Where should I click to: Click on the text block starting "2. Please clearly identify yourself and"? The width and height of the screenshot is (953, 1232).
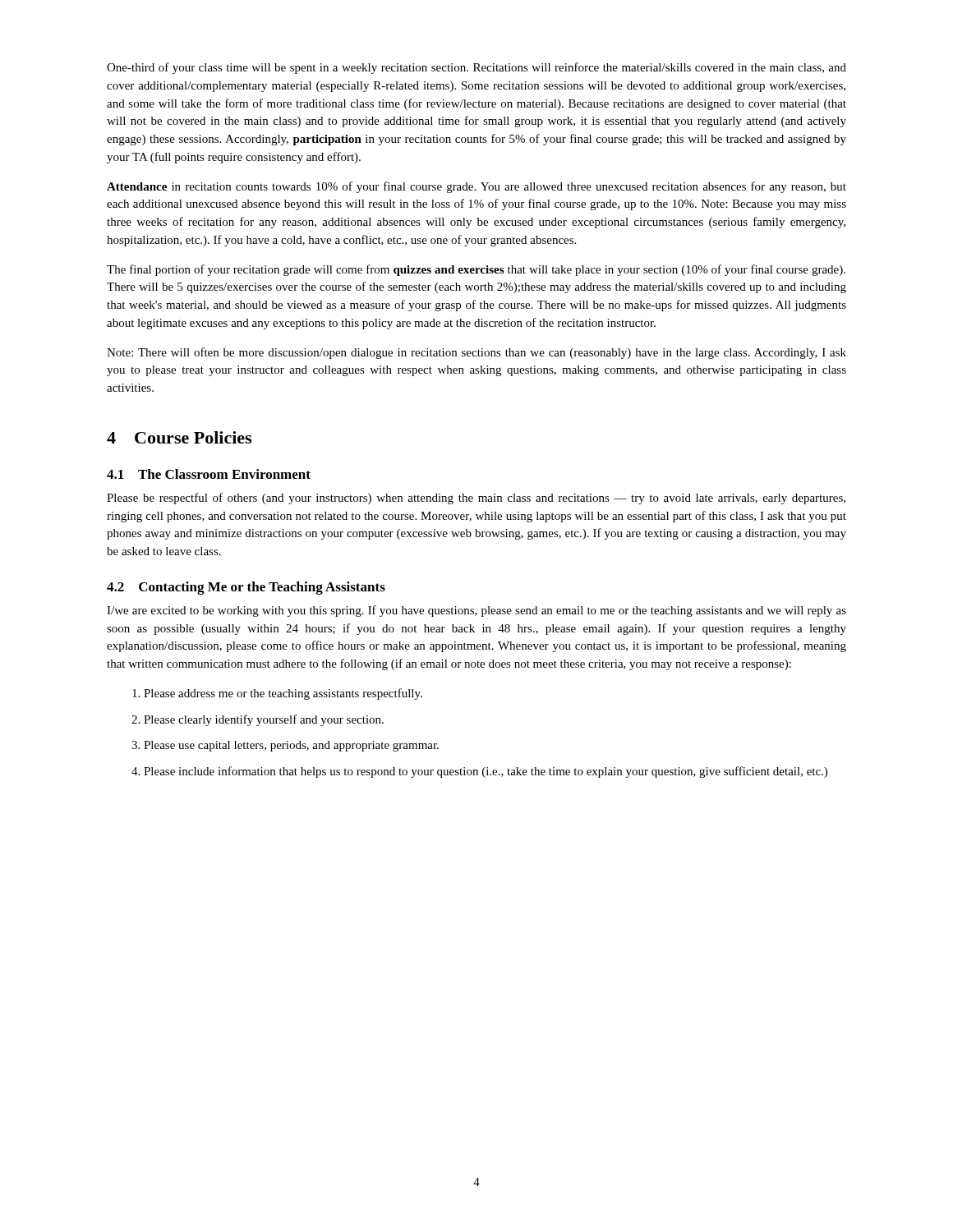click(258, 719)
